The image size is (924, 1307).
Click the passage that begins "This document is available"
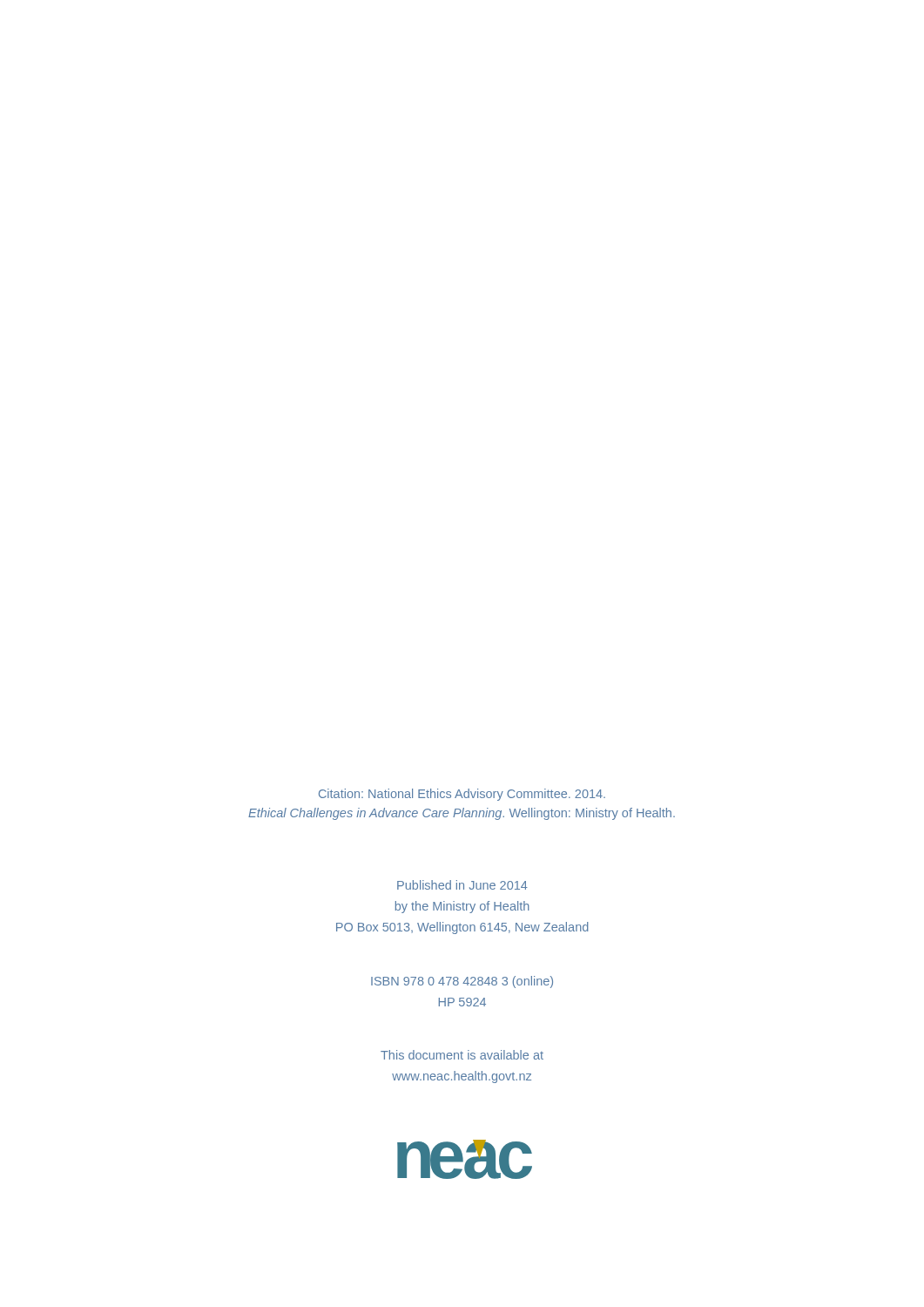(462, 1066)
